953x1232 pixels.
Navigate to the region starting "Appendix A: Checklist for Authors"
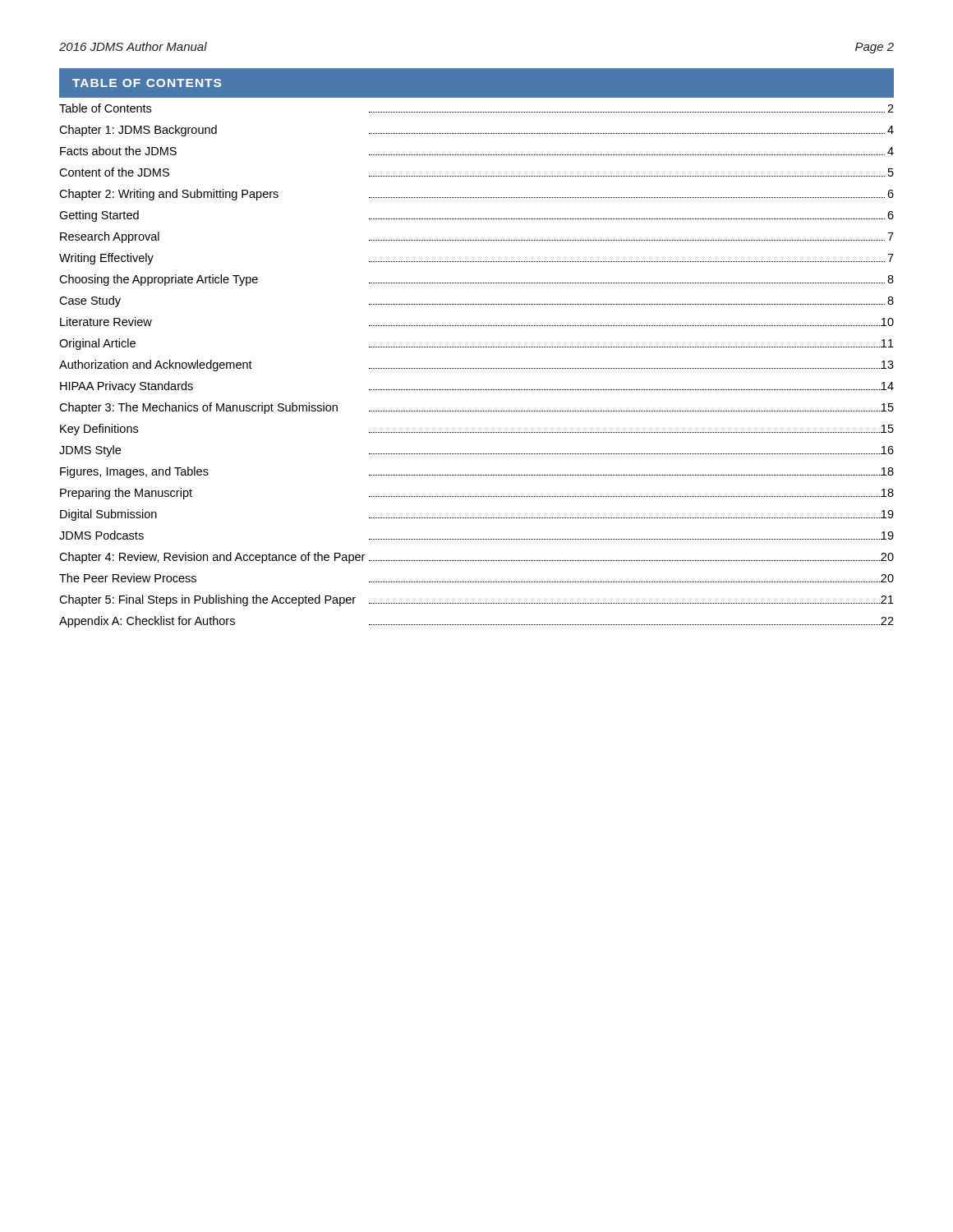coord(476,621)
